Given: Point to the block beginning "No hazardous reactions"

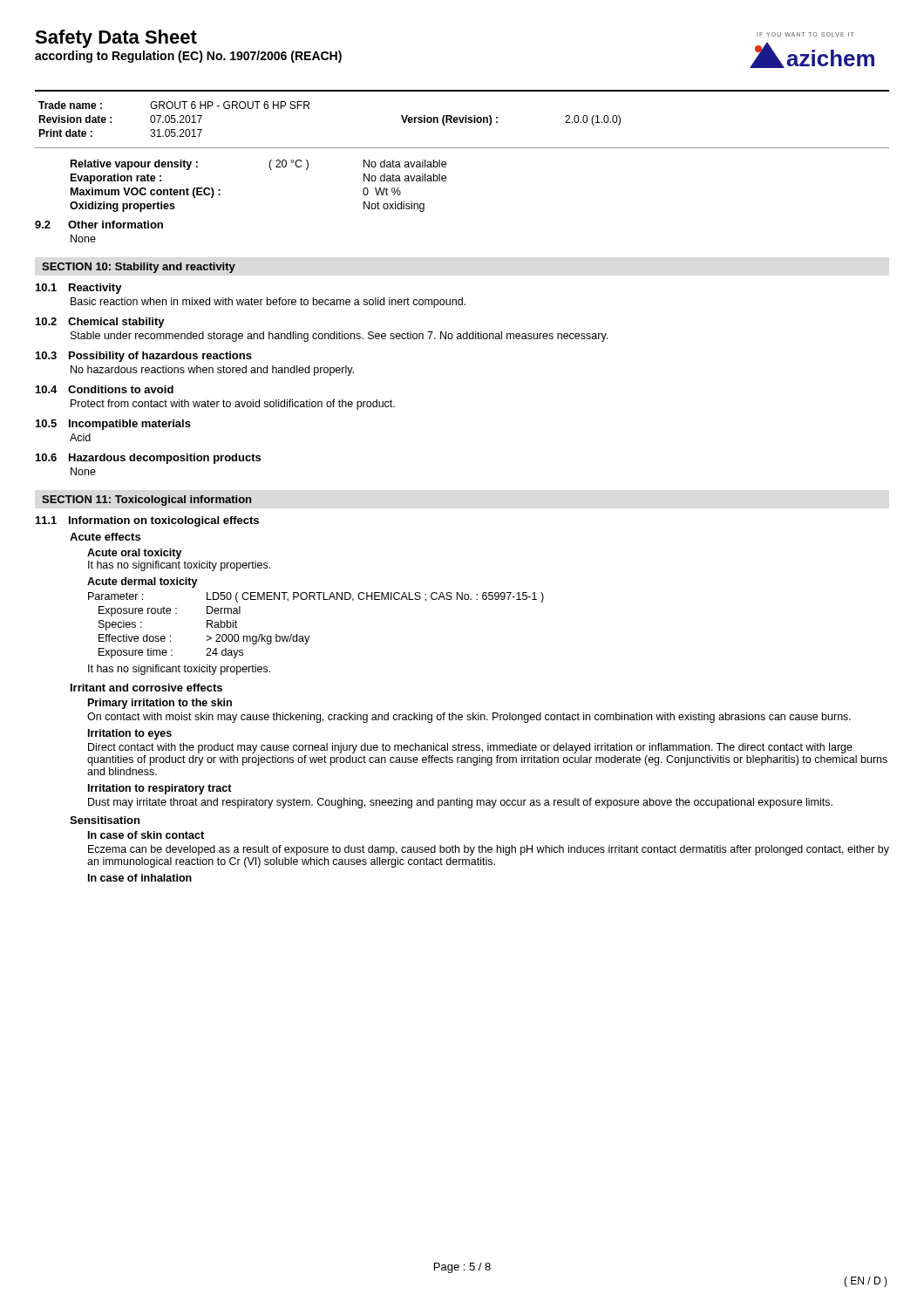Looking at the screenshot, I should coord(212,370).
